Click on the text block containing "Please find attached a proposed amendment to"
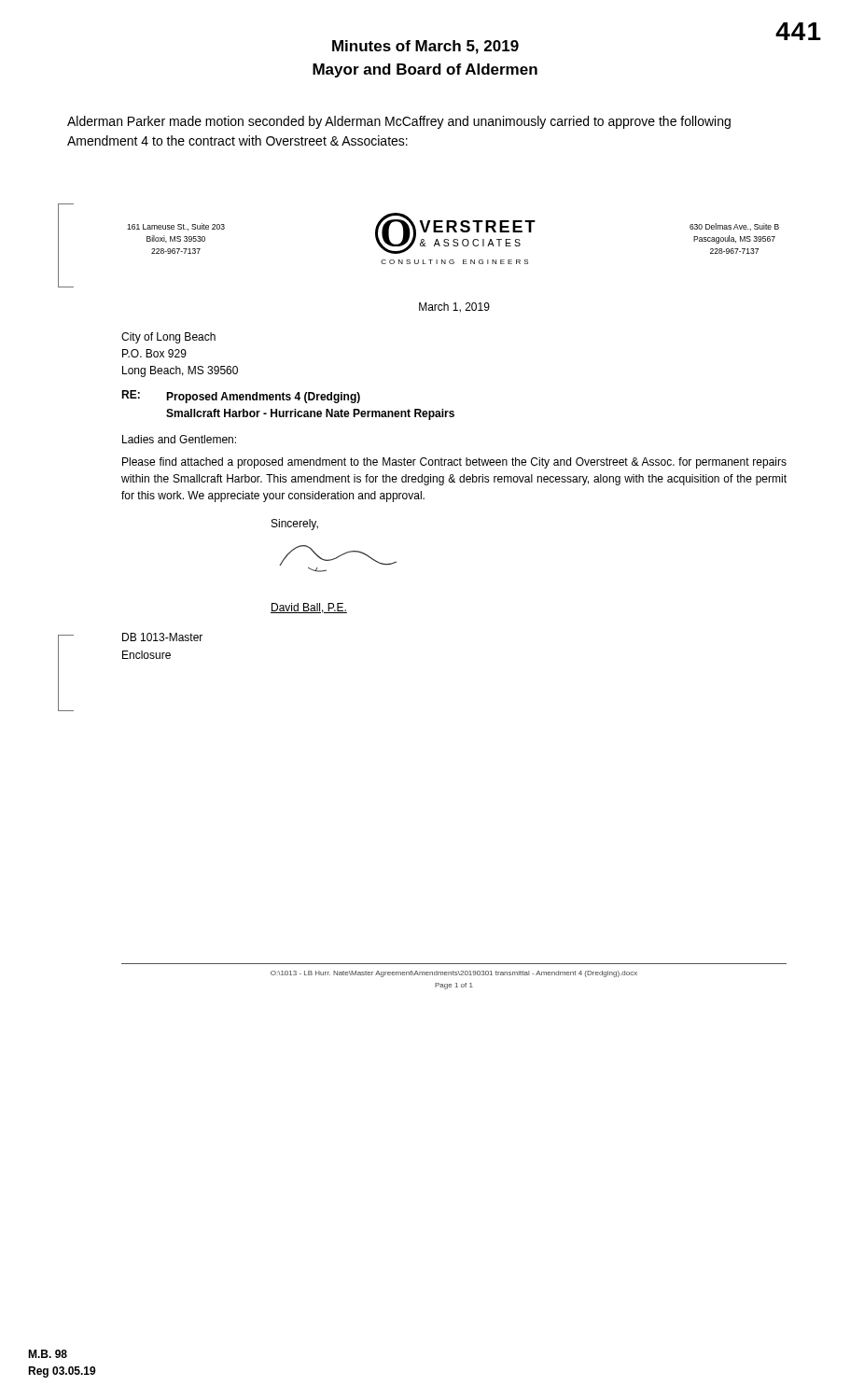Image resolution: width=850 pixels, height=1400 pixels. click(454, 479)
